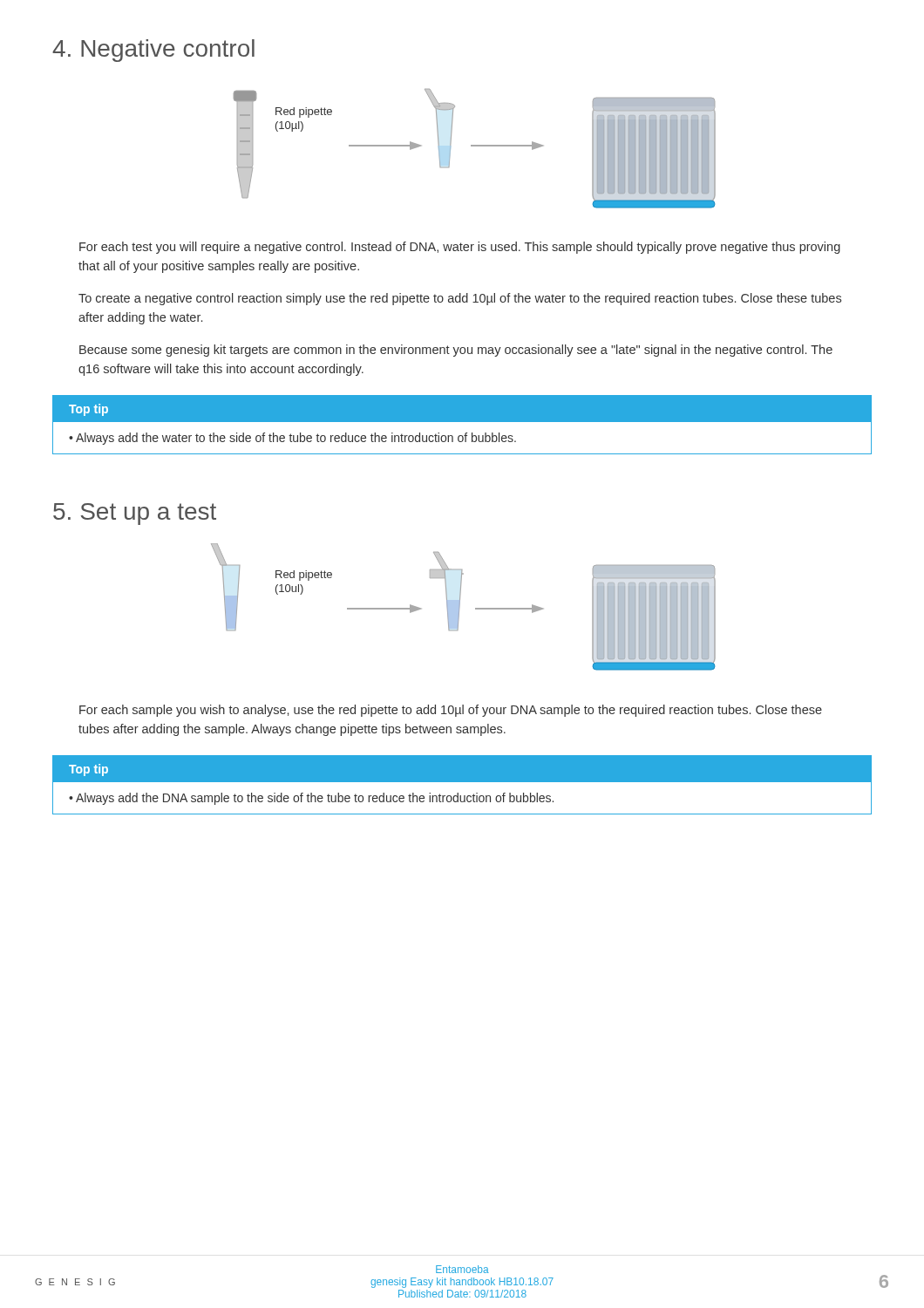Screen dimensions: 1308x924
Task: Select the list item that says "• Always add the DNA sample to"
Action: pos(312,798)
